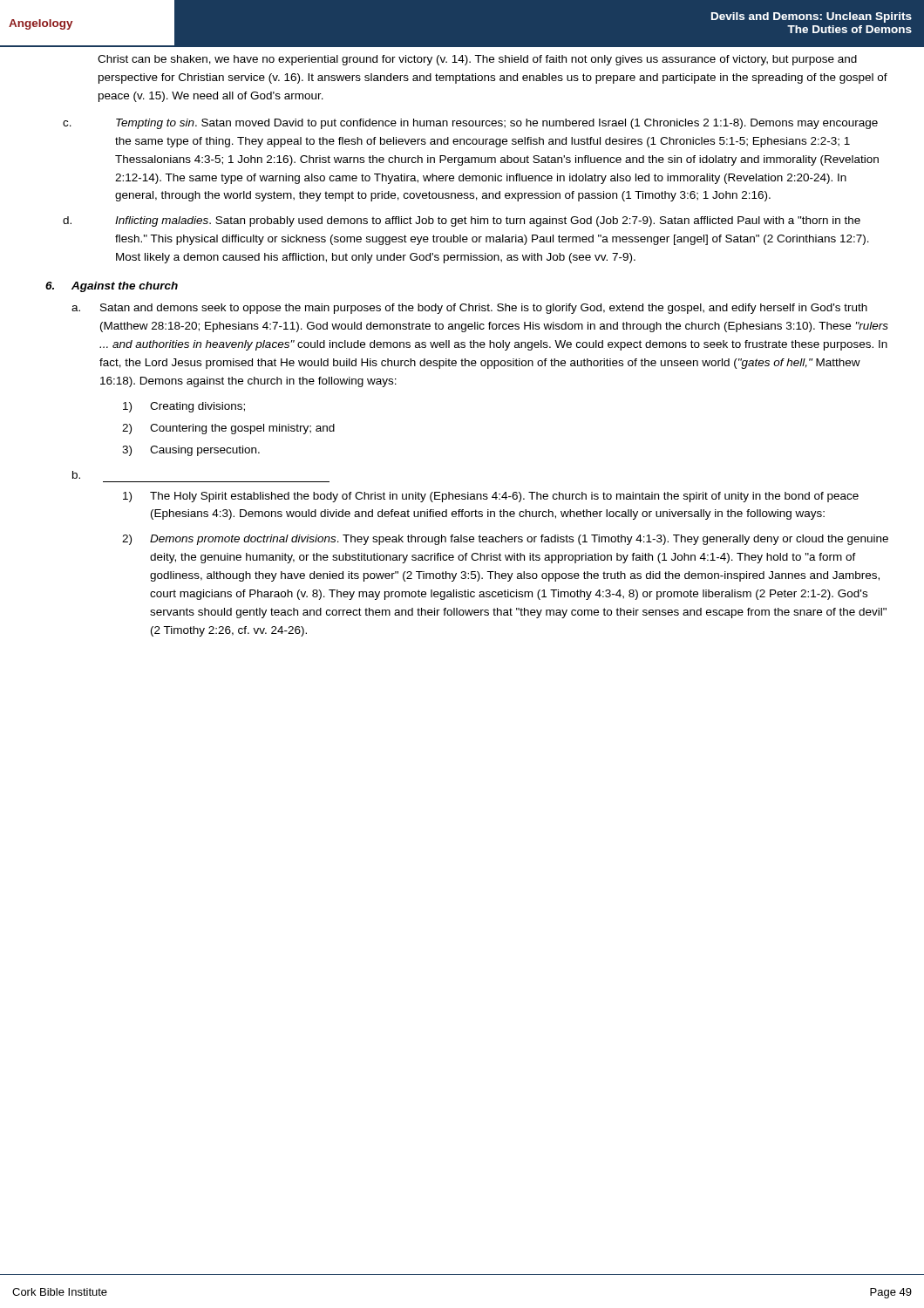Locate the block starting "6. Against the church"
Image resolution: width=924 pixels, height=1308 pixels.
tap(112, 286)
